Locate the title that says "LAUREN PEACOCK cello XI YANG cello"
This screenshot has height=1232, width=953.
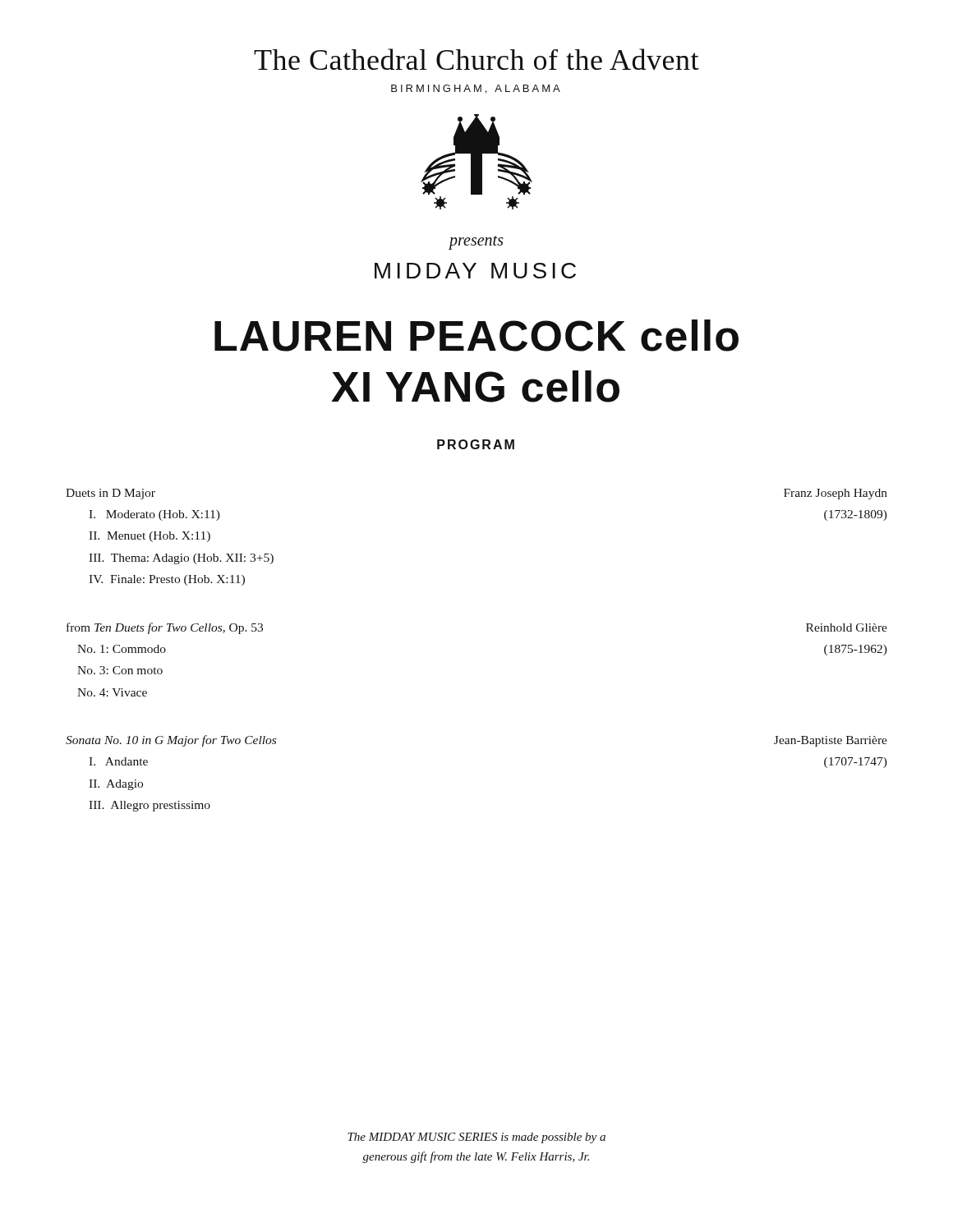pyautogui.click(x=476, y=362)
